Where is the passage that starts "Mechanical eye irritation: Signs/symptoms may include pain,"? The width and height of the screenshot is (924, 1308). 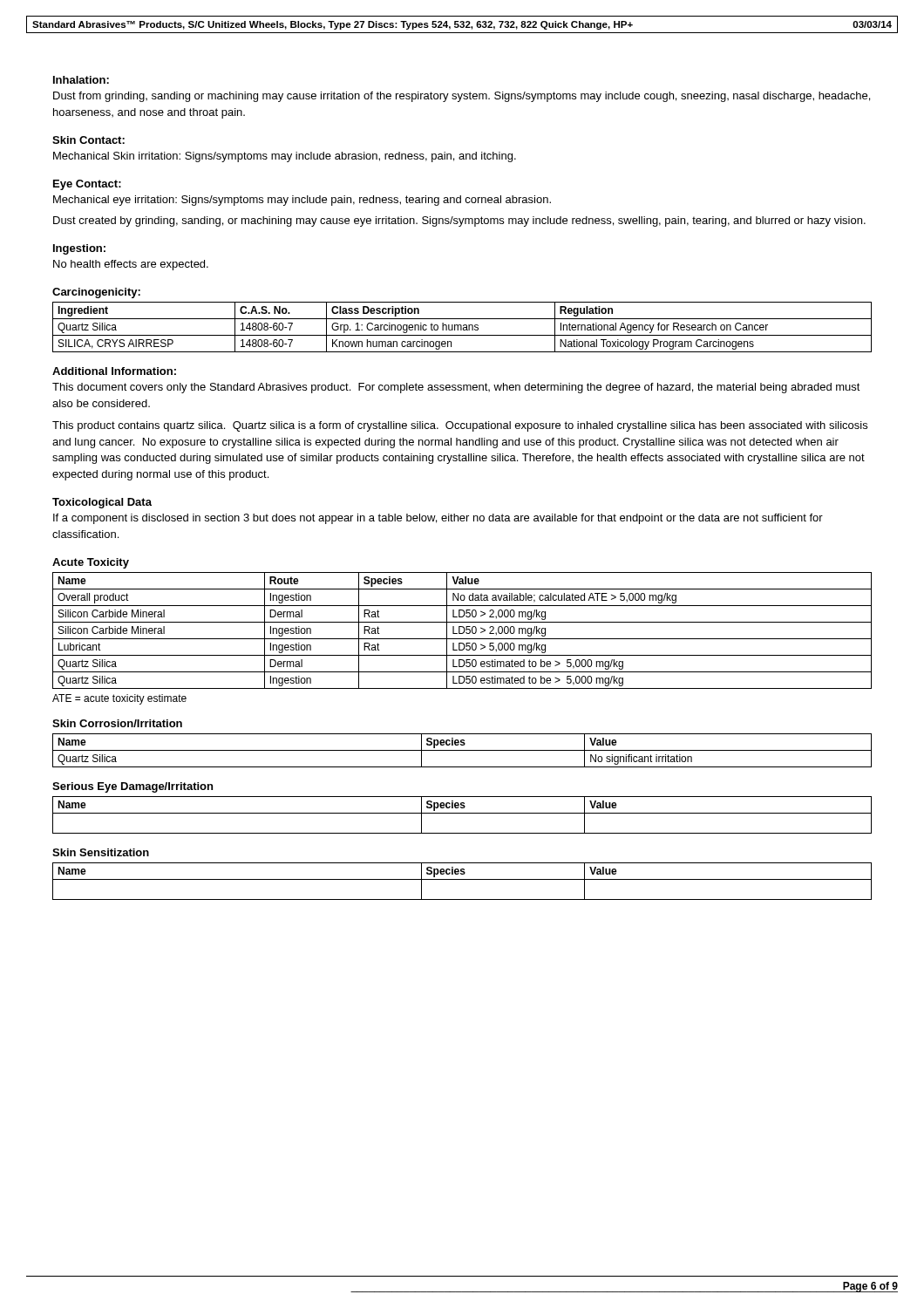pyautogui.click(x=302, y=199)
